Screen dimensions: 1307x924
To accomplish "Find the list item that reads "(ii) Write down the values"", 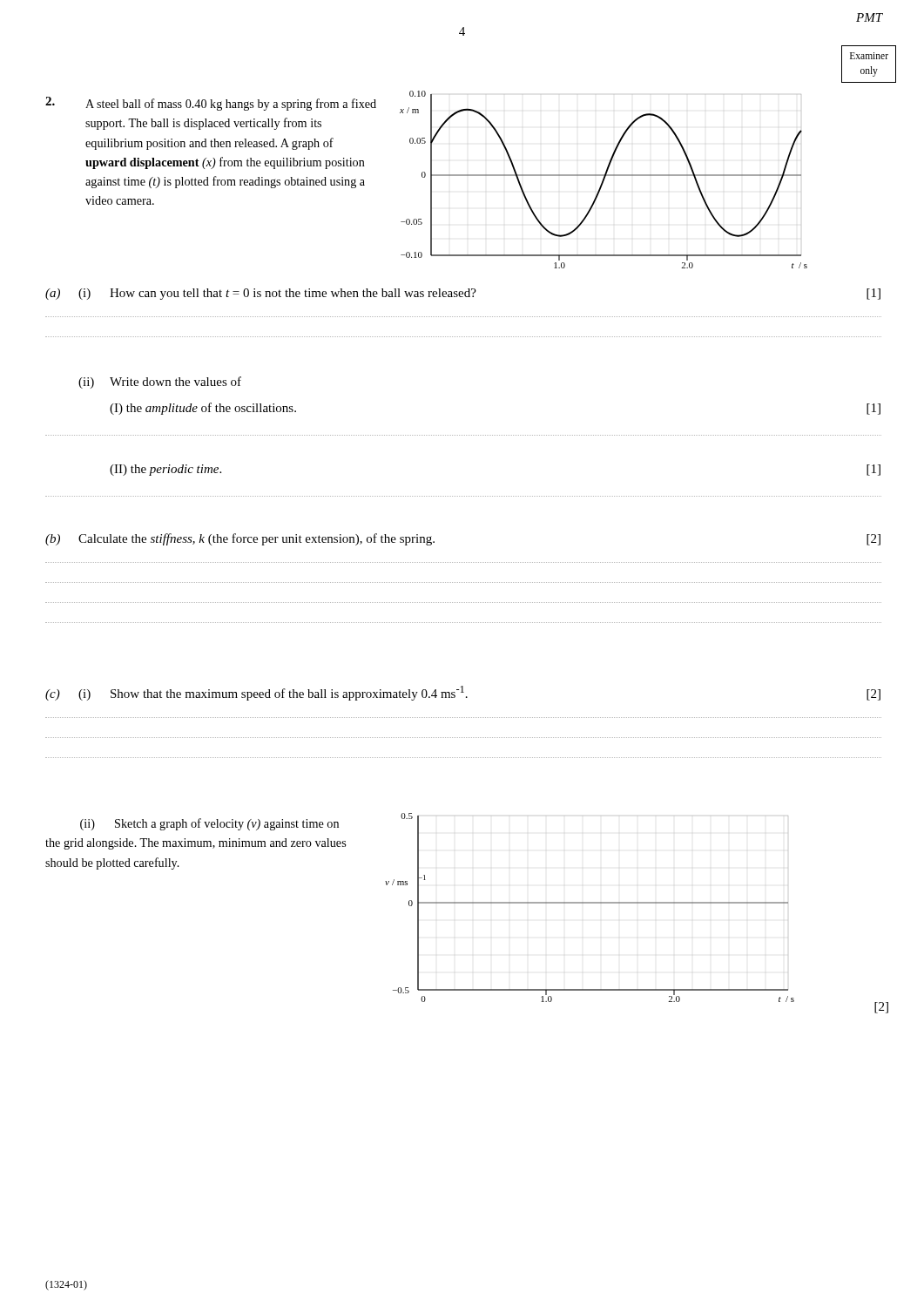I will (160, 382).
